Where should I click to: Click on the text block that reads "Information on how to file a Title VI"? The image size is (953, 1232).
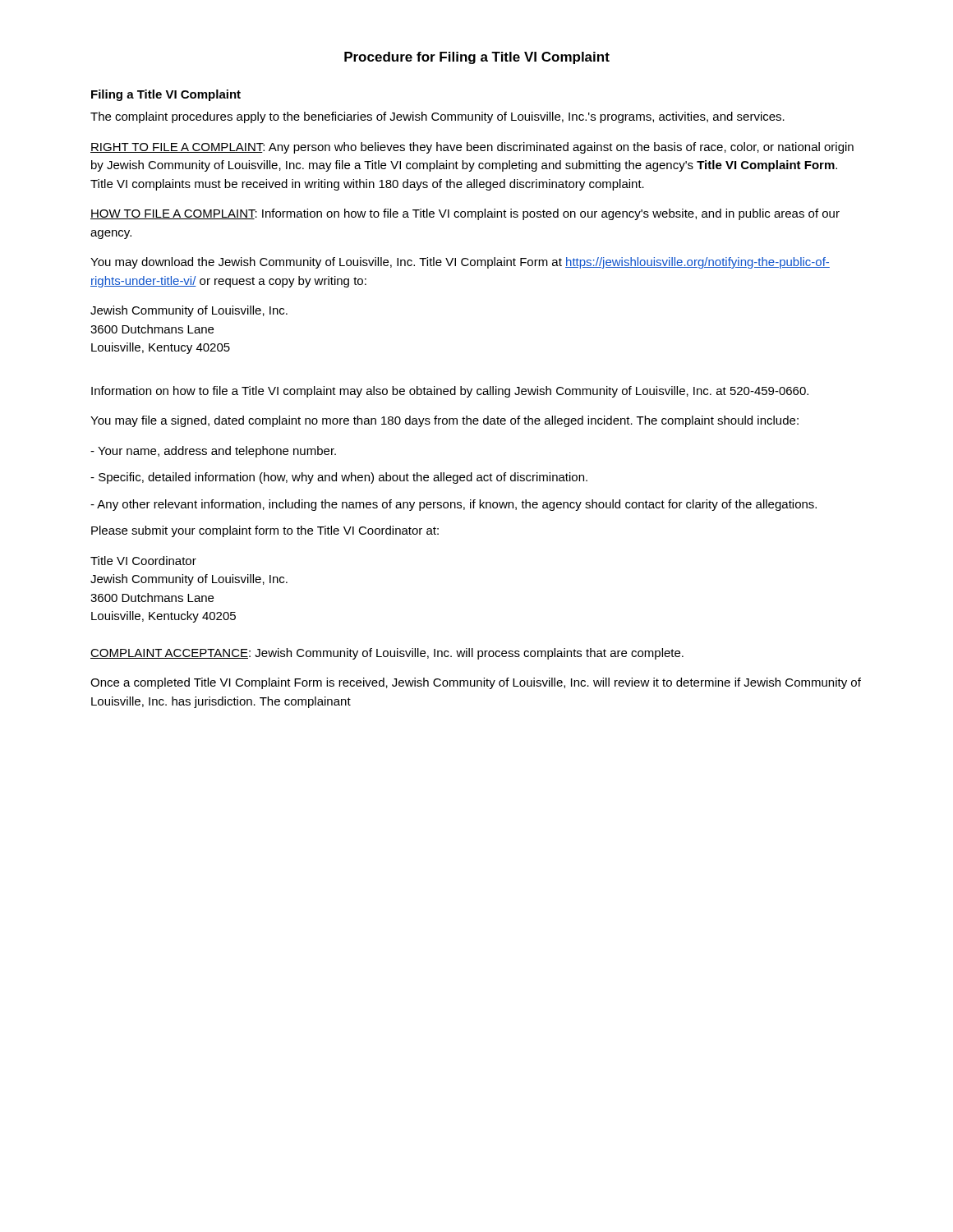[x=450, y=390]
